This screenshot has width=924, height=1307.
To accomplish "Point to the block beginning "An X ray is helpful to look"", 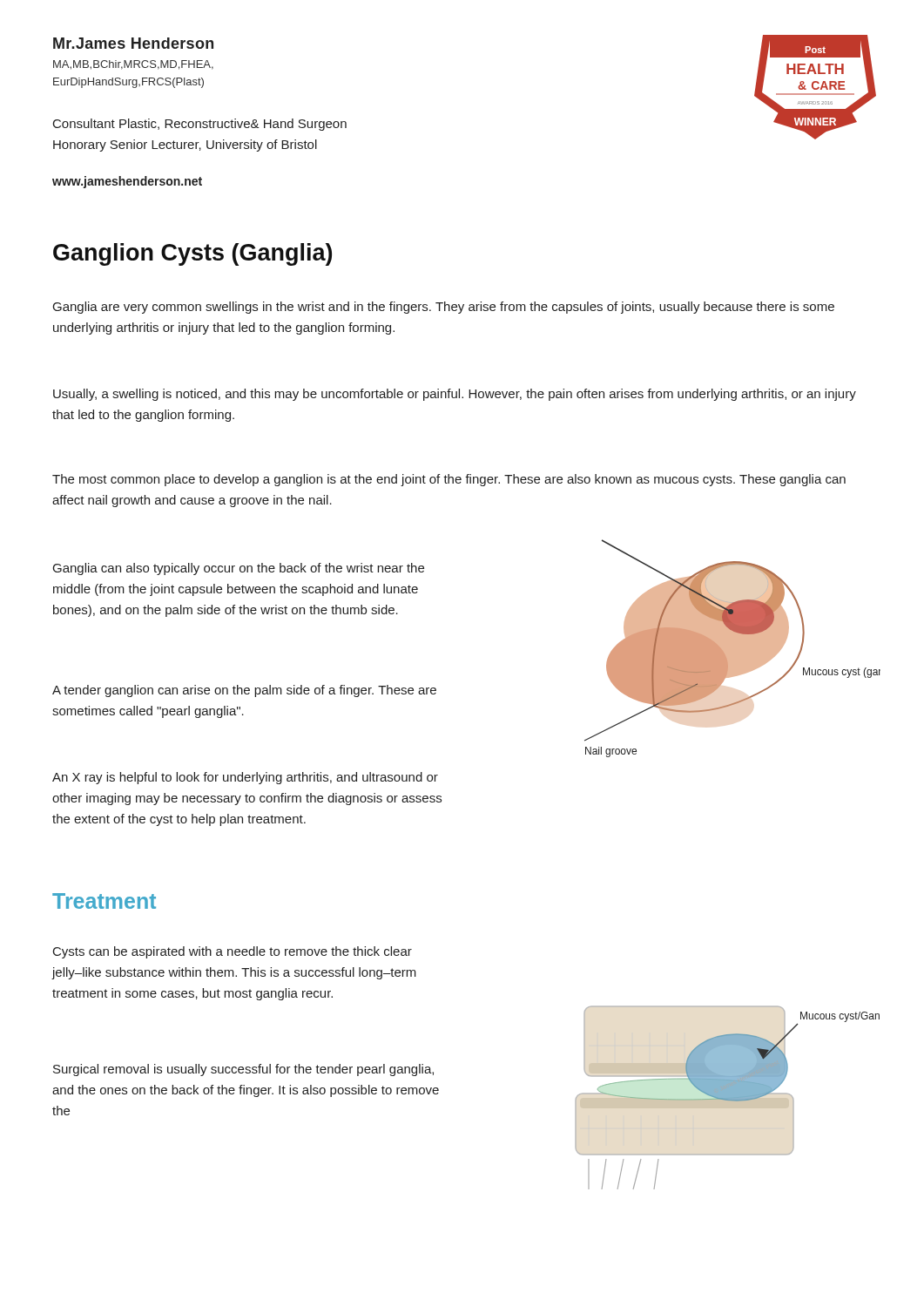I will point(247,798).
